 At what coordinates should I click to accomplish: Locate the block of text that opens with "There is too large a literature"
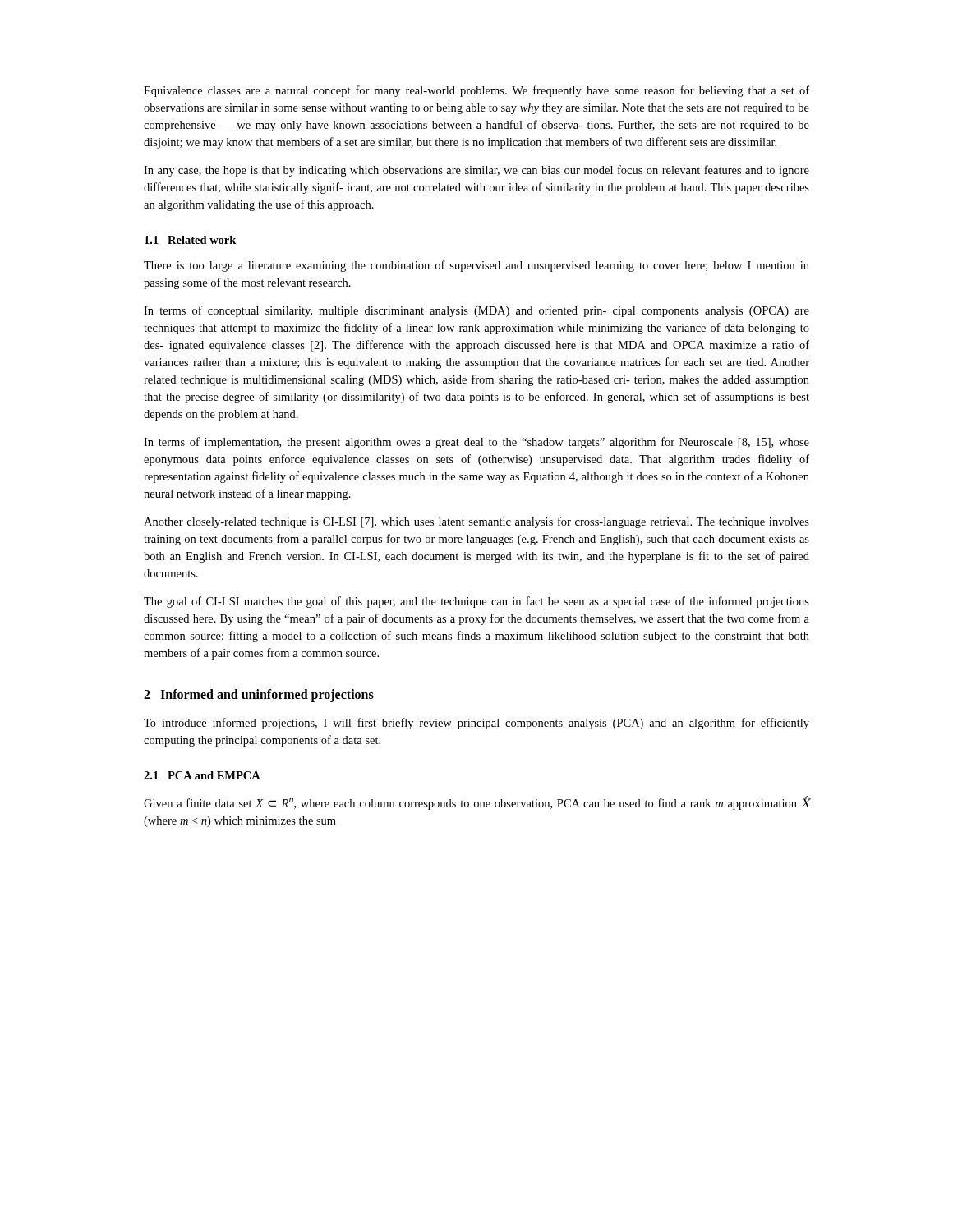coord(476,274)
